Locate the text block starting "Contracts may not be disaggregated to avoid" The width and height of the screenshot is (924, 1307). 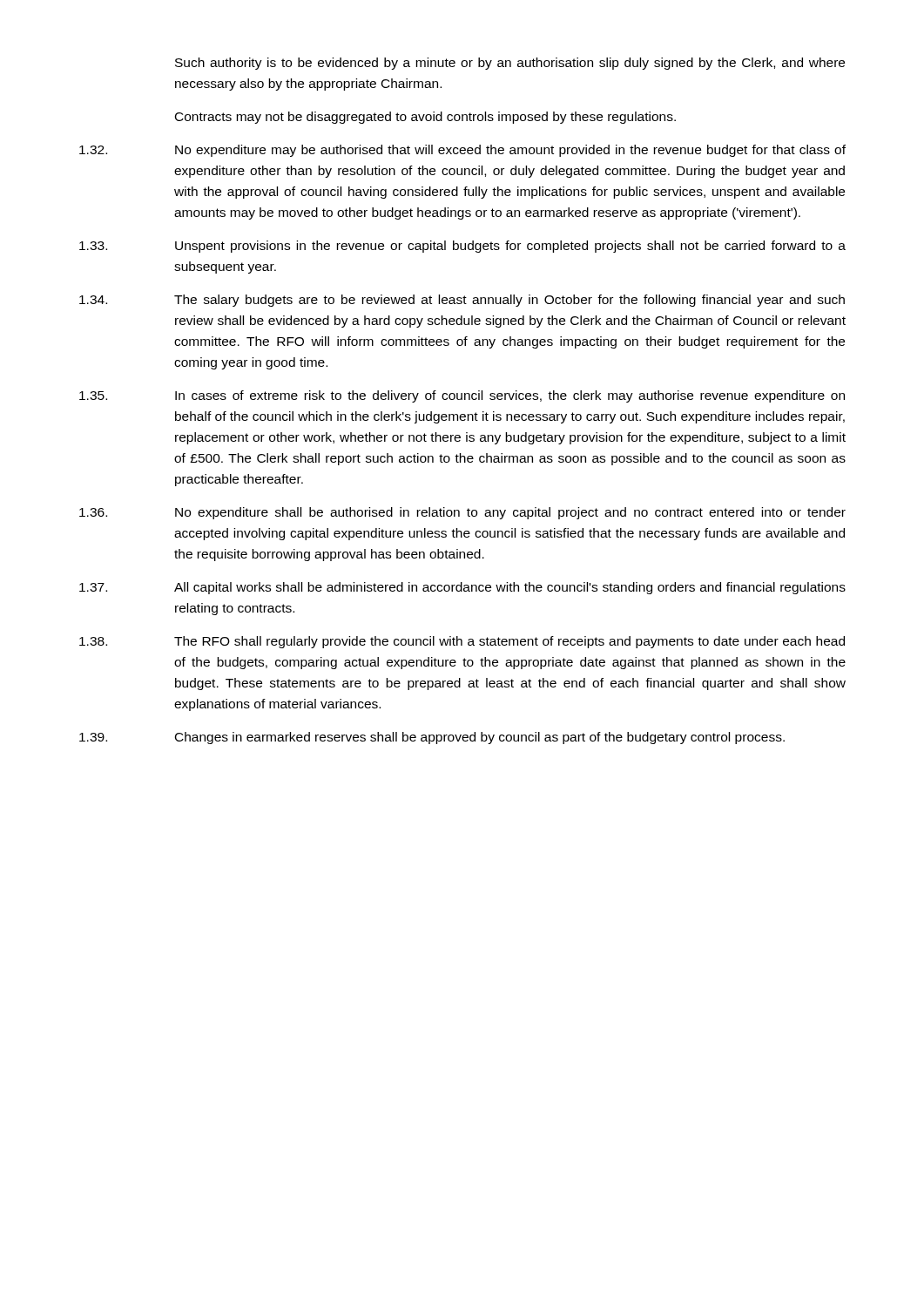pyautogui.click(x=426, y=116)
